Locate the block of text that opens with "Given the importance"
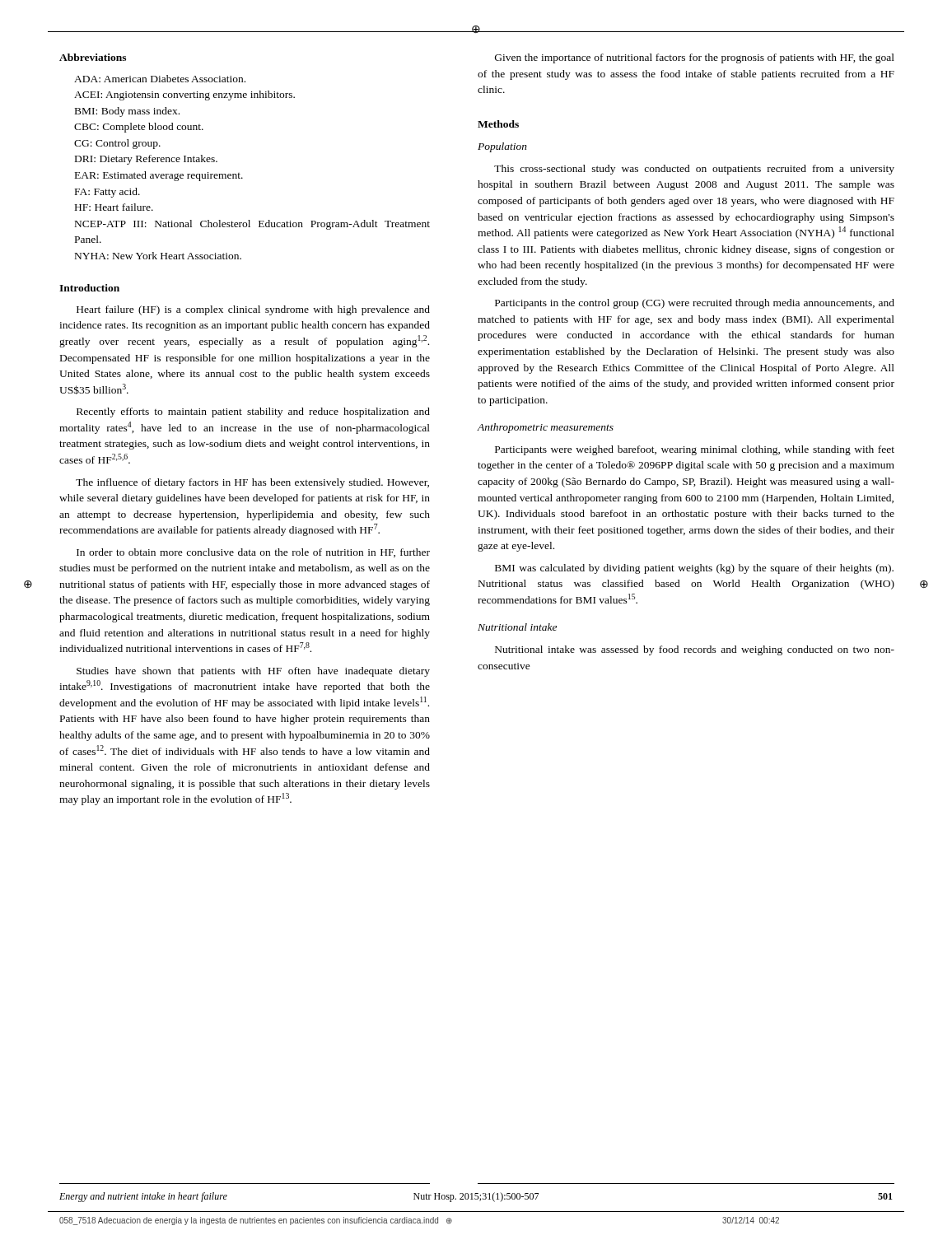This screenshot has width=952, height=1235. point(686,74)
